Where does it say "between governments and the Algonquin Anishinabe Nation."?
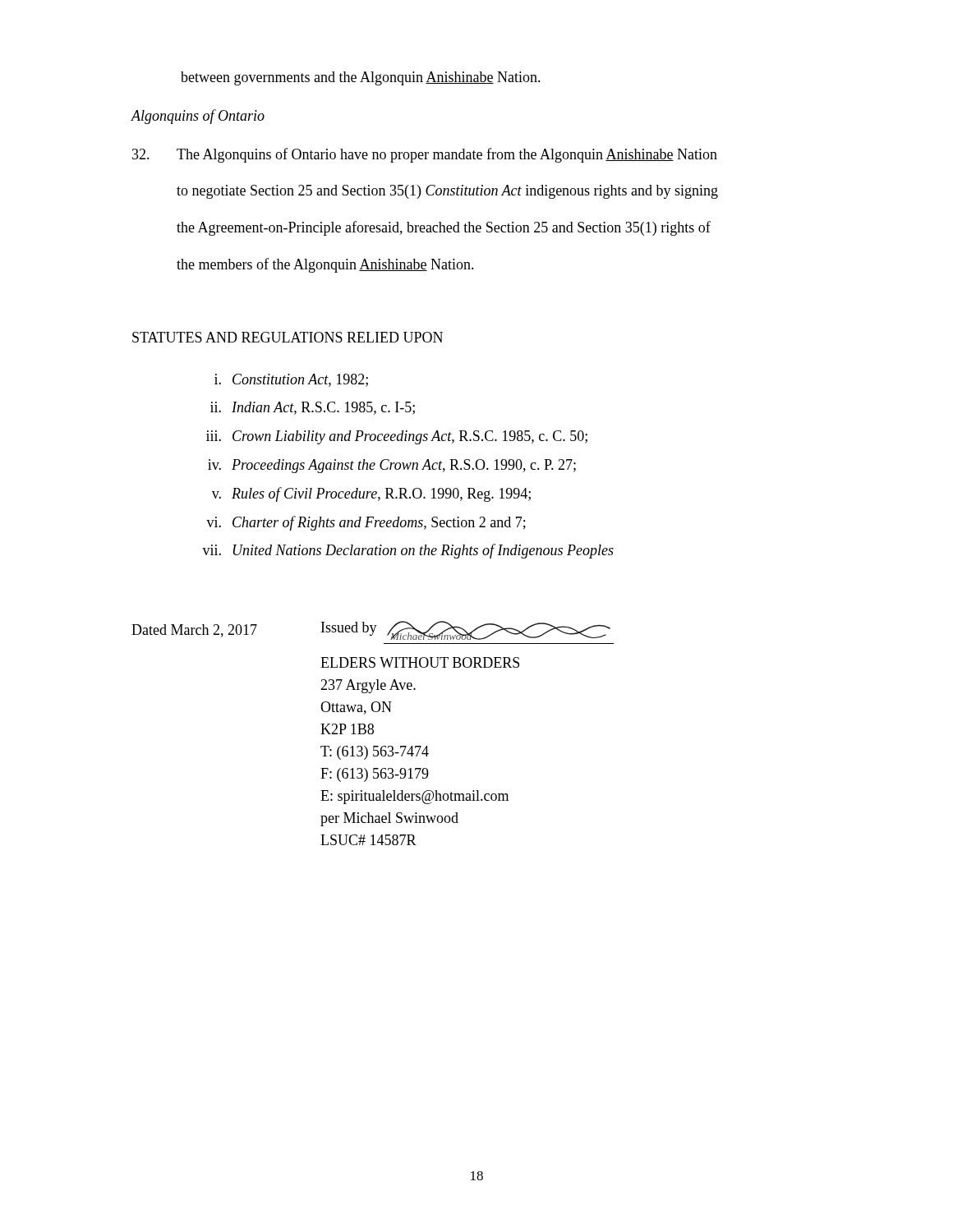 point(361,77)
